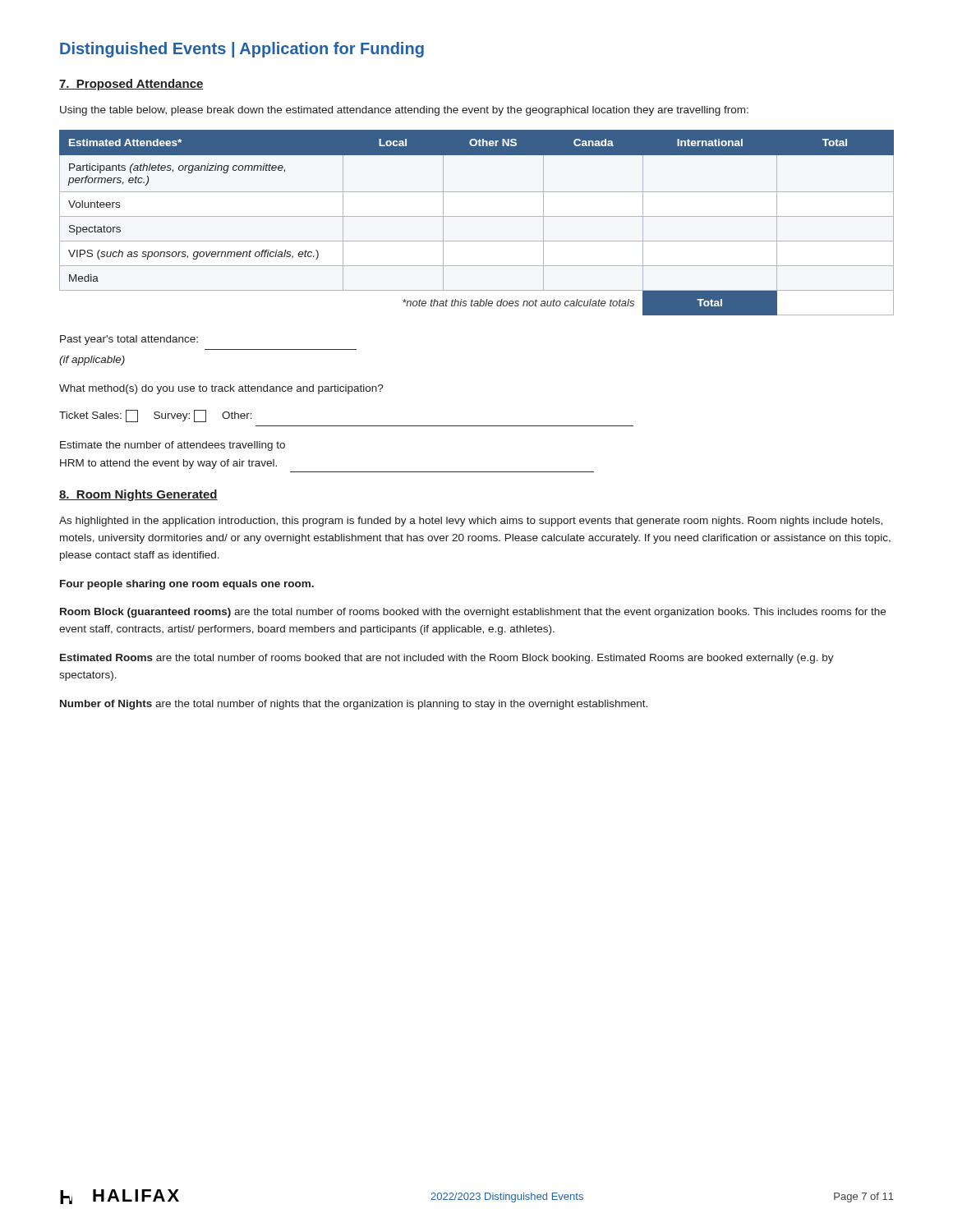
Task: Locate the text block that reads "Number of Nights are"
Action: pos(354,703)
